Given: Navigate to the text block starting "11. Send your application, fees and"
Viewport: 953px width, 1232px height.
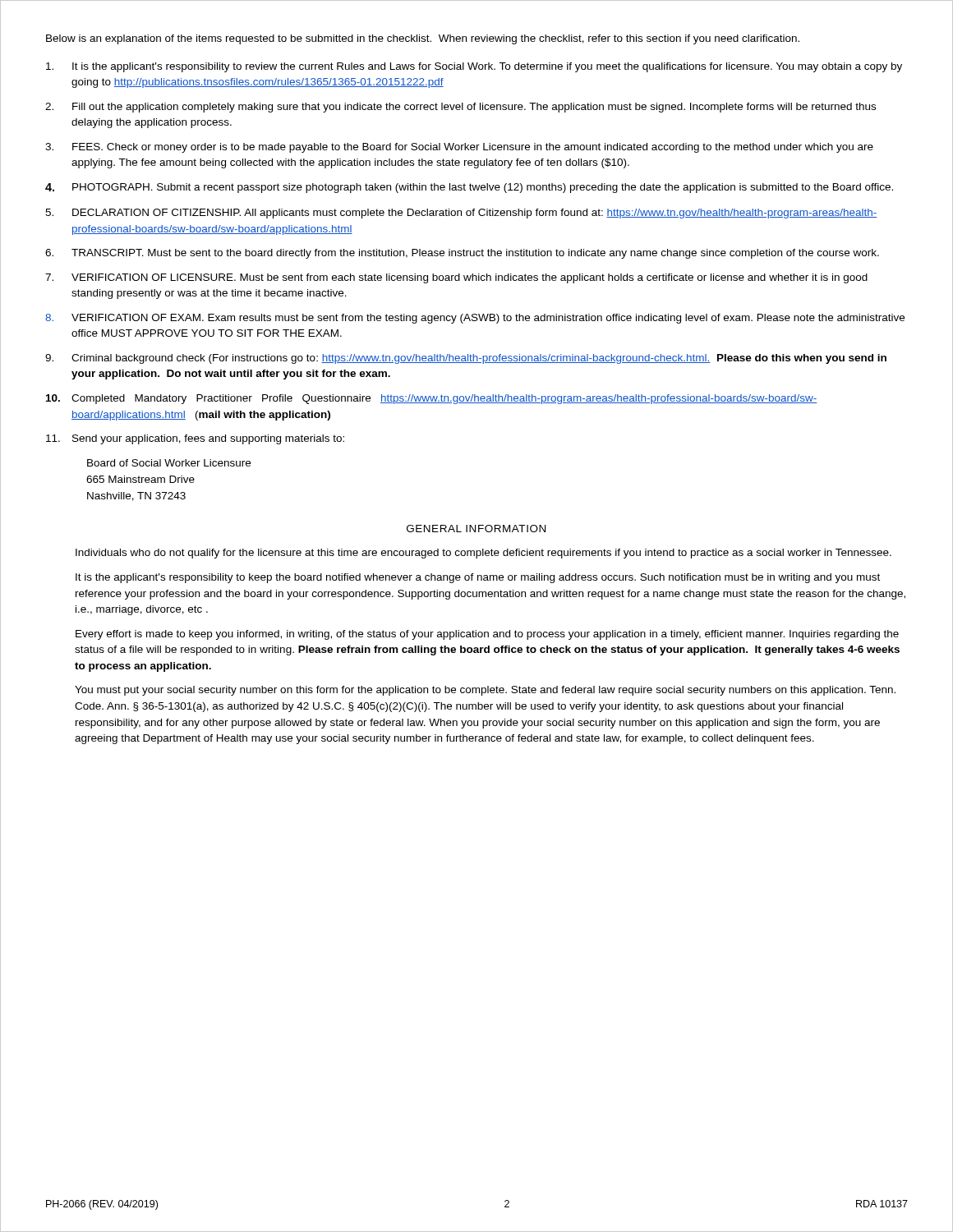Looking at the screenshot, I should tap(195, 439).
